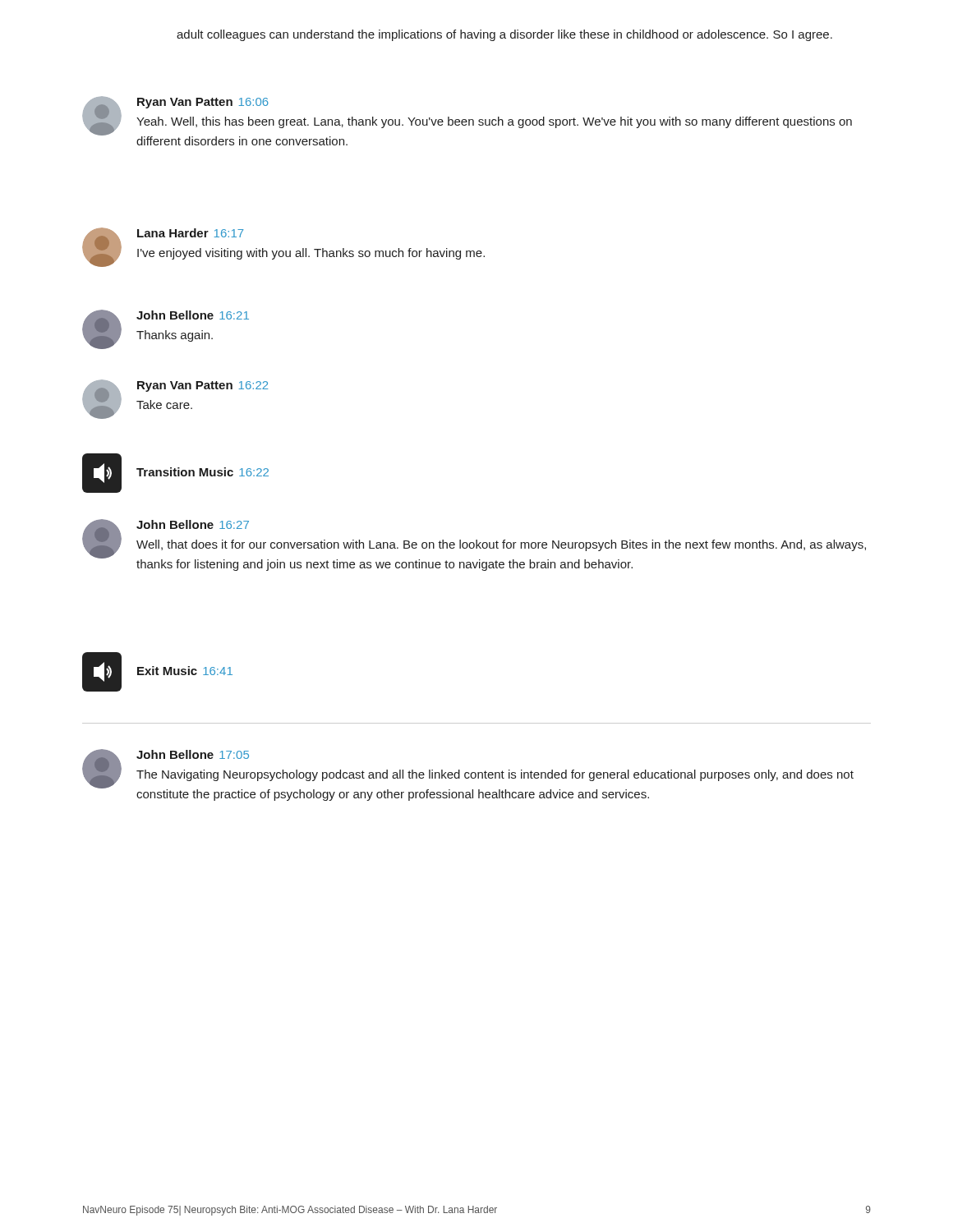Viewport: 953px width, 1232px height.
Task: Locate the block starting "John Bellone16:27 Well, that"
Action: (x=476, y=546)
